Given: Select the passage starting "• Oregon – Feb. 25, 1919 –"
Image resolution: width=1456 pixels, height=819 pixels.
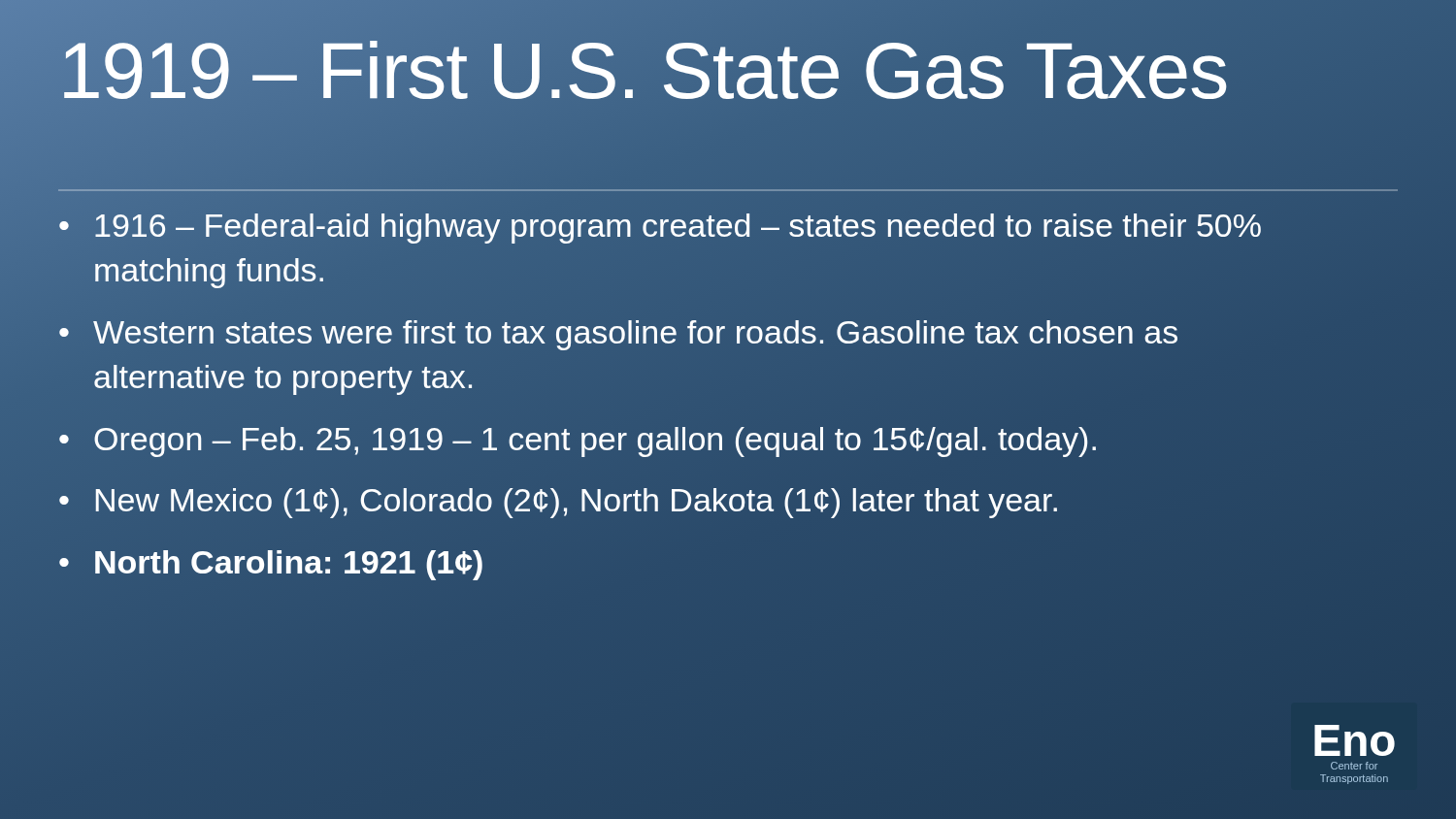Looking at the screenshot, I should click(x=670, y=439).
